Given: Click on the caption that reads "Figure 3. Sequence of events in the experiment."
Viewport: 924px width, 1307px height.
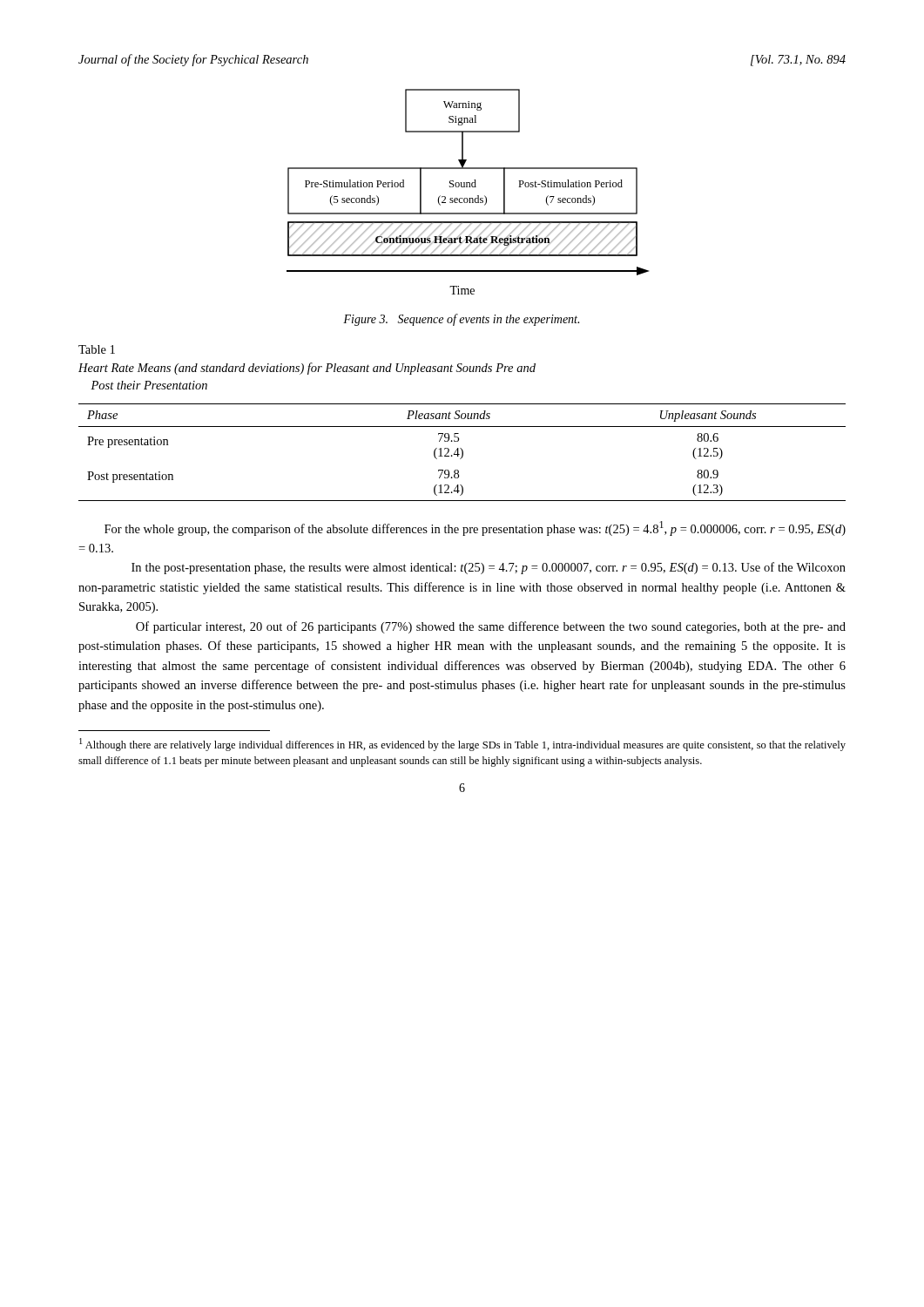Looking at the screenshot, I should [462, 319].
